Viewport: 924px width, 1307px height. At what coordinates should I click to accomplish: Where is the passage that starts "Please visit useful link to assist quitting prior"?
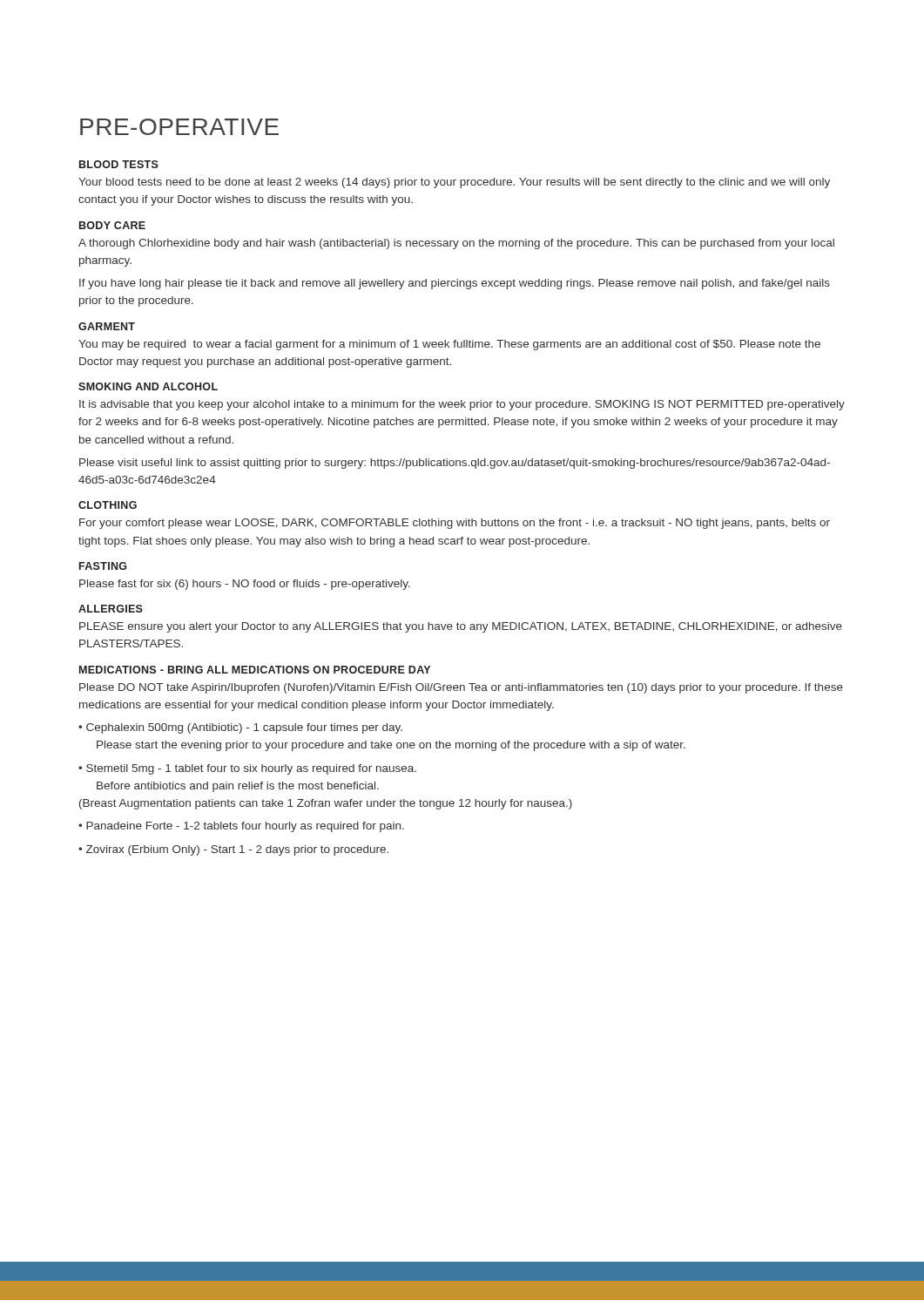click(x=454, y=471)
